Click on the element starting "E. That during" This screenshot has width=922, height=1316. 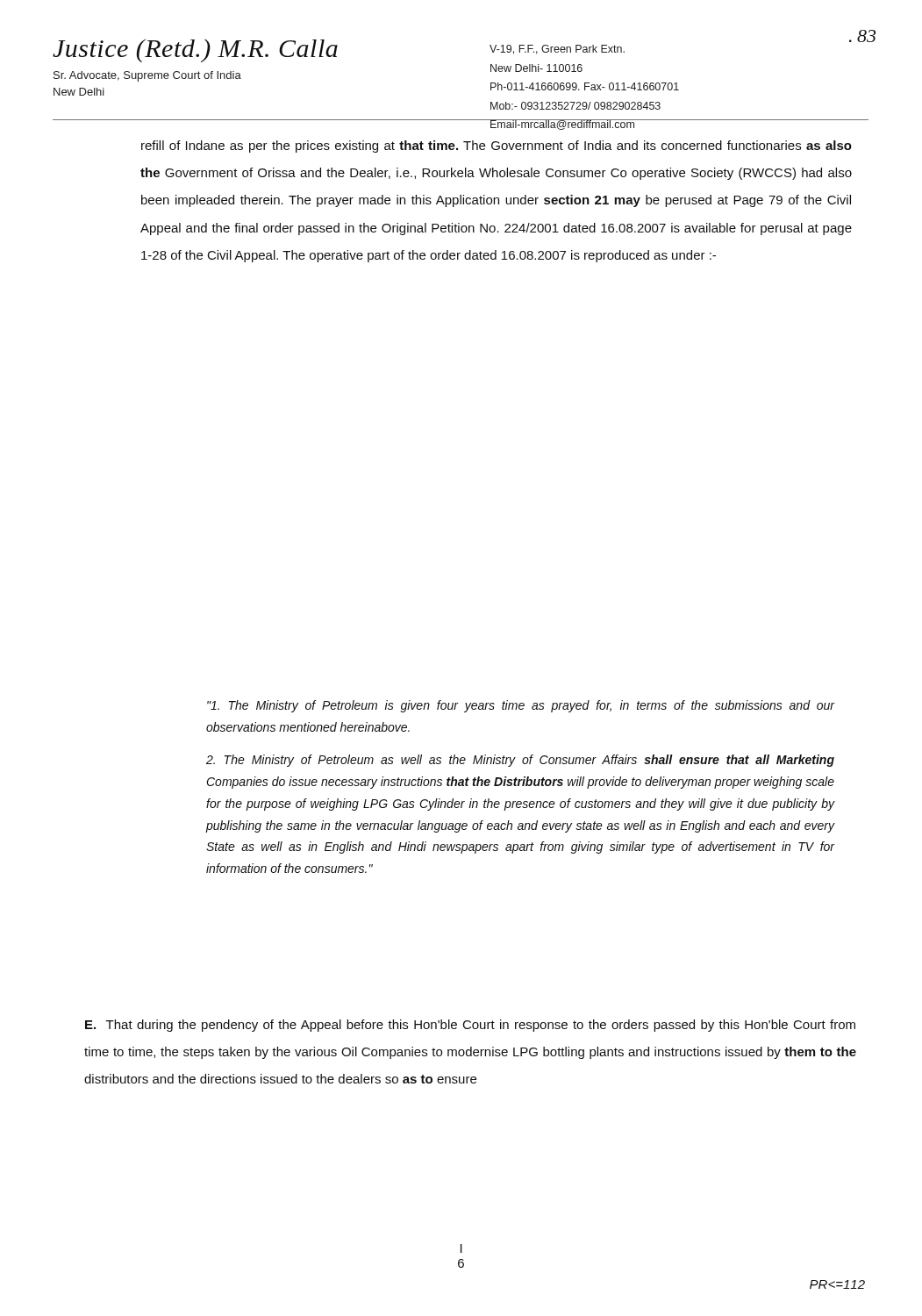470,1052
